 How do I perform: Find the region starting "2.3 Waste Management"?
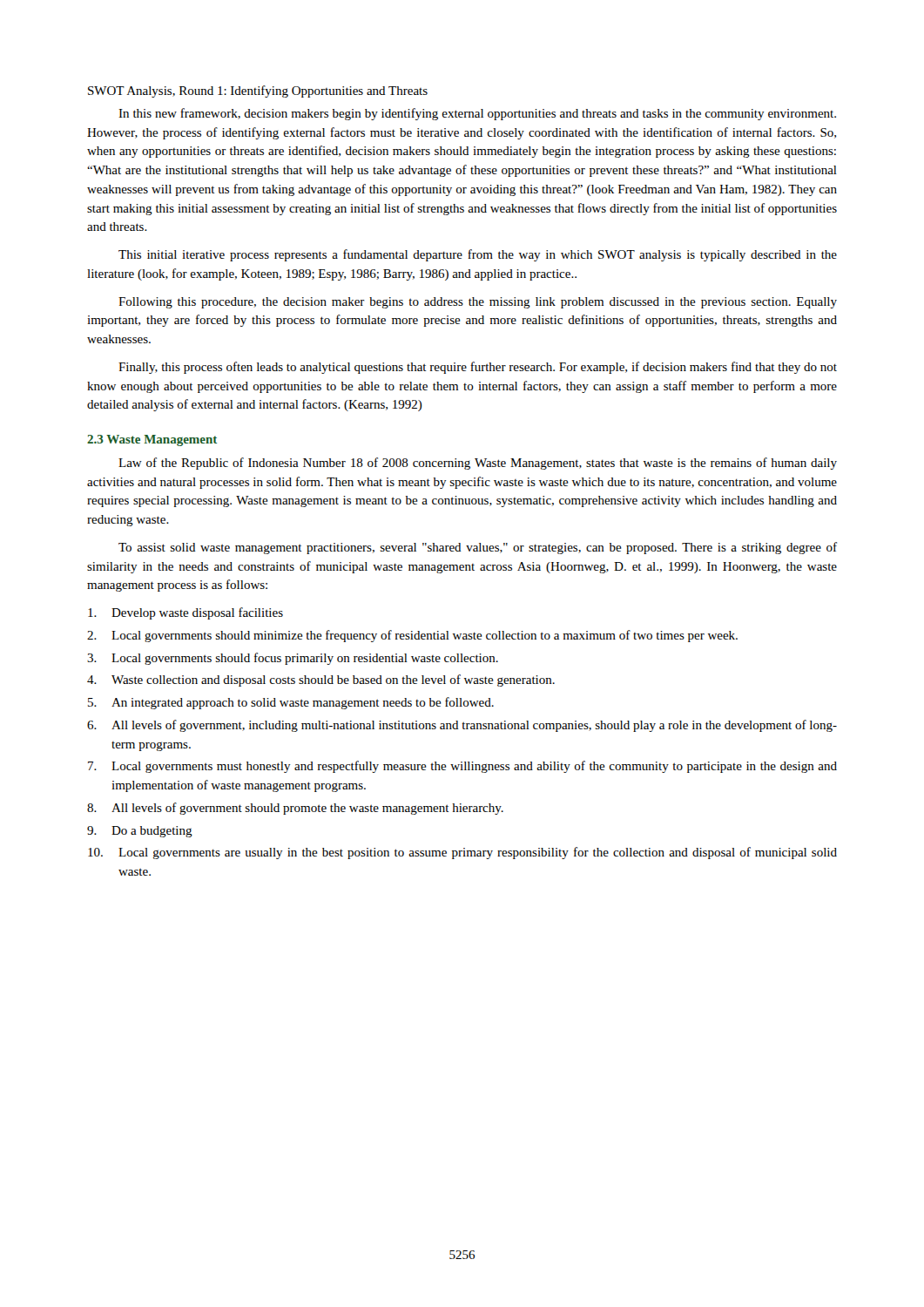(x=152, y=439)
